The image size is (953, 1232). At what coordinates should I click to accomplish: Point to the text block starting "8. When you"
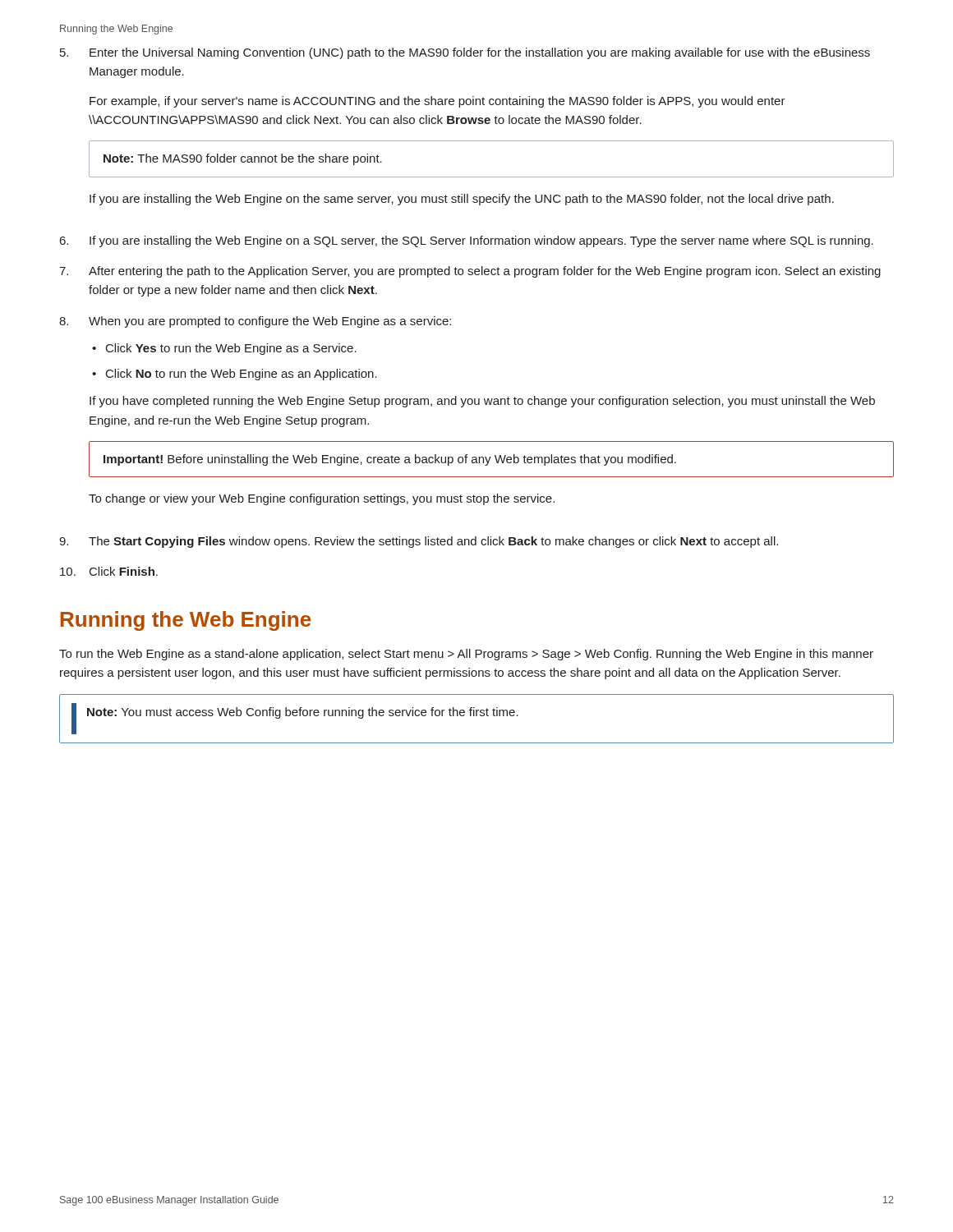476,415
